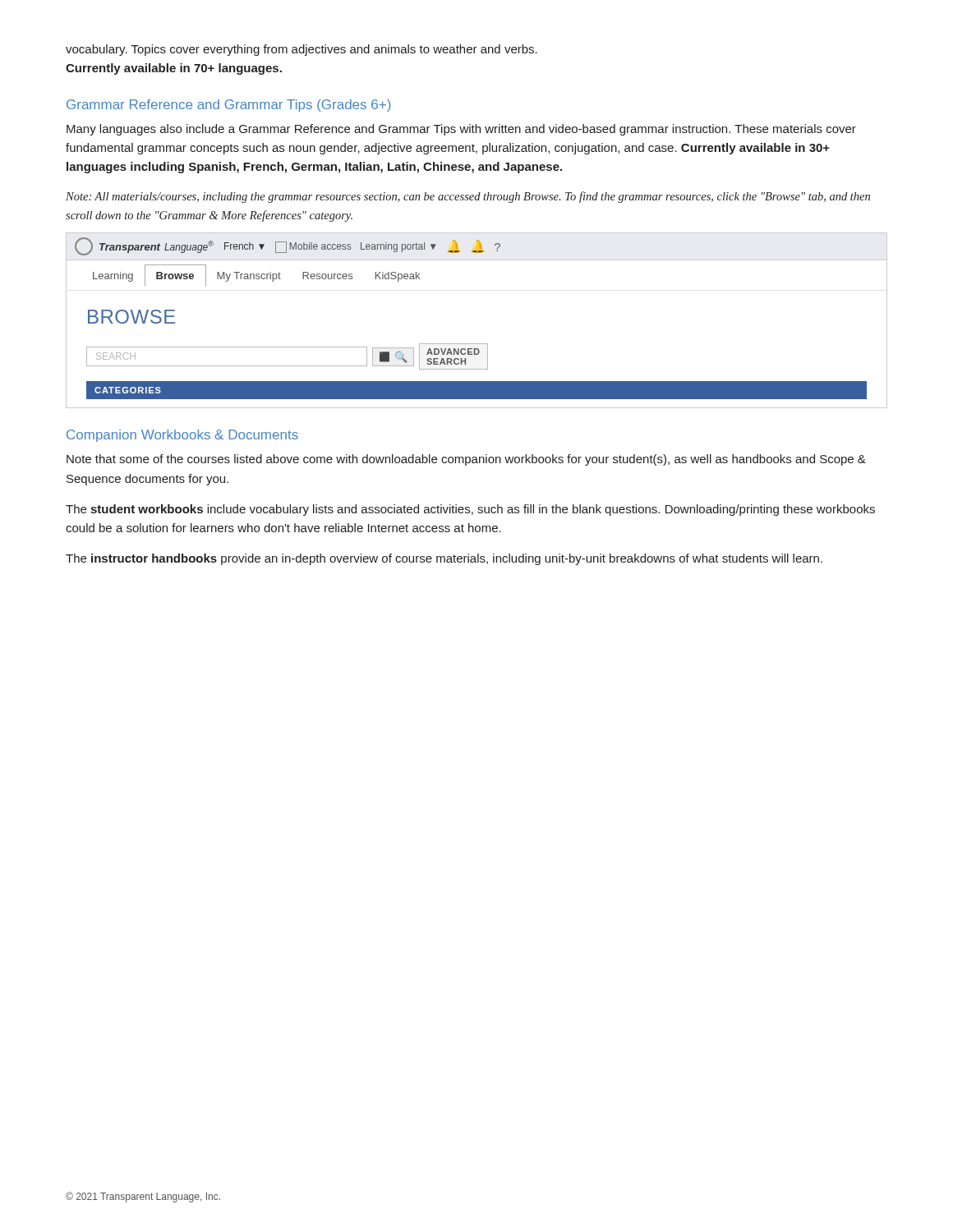The width and height of the screenshot is (953, 1232).
Task: Locate the text starting "Companion Workbooks & Documents"
Action: (182, 435)
